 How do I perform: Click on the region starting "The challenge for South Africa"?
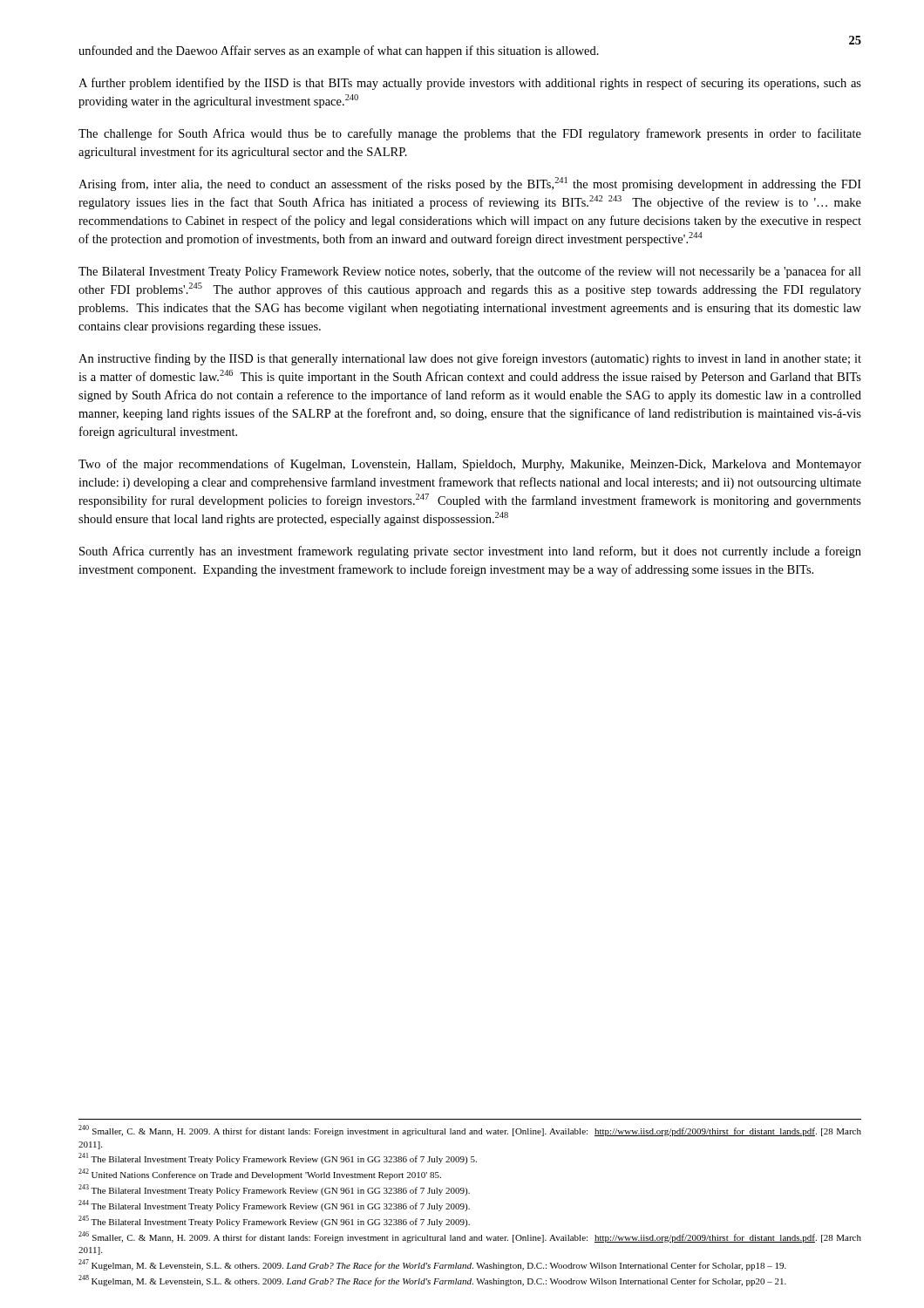470,143
